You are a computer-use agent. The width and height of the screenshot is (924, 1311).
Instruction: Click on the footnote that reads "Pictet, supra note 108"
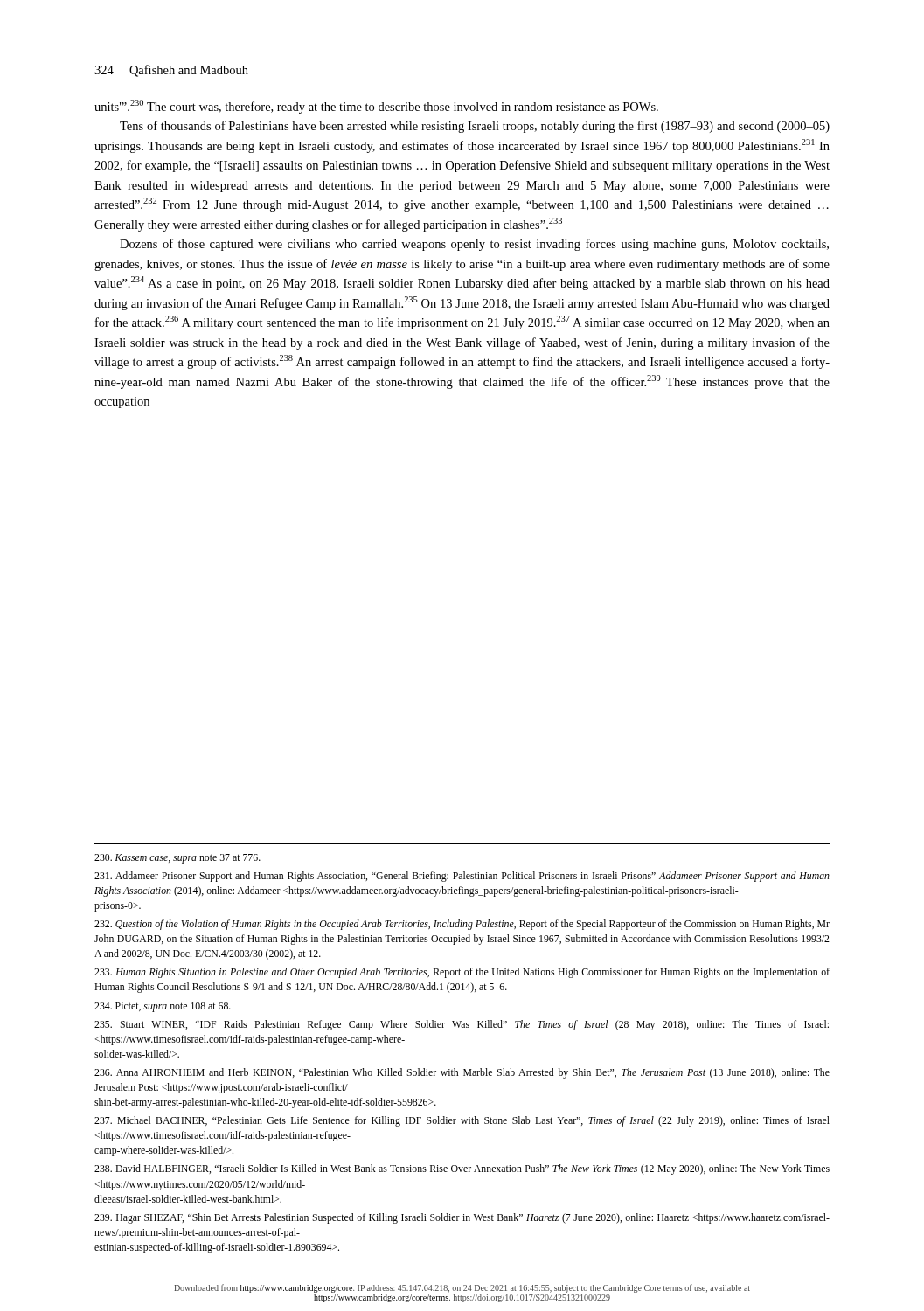pyautogui.click(x=163, y=1006)
